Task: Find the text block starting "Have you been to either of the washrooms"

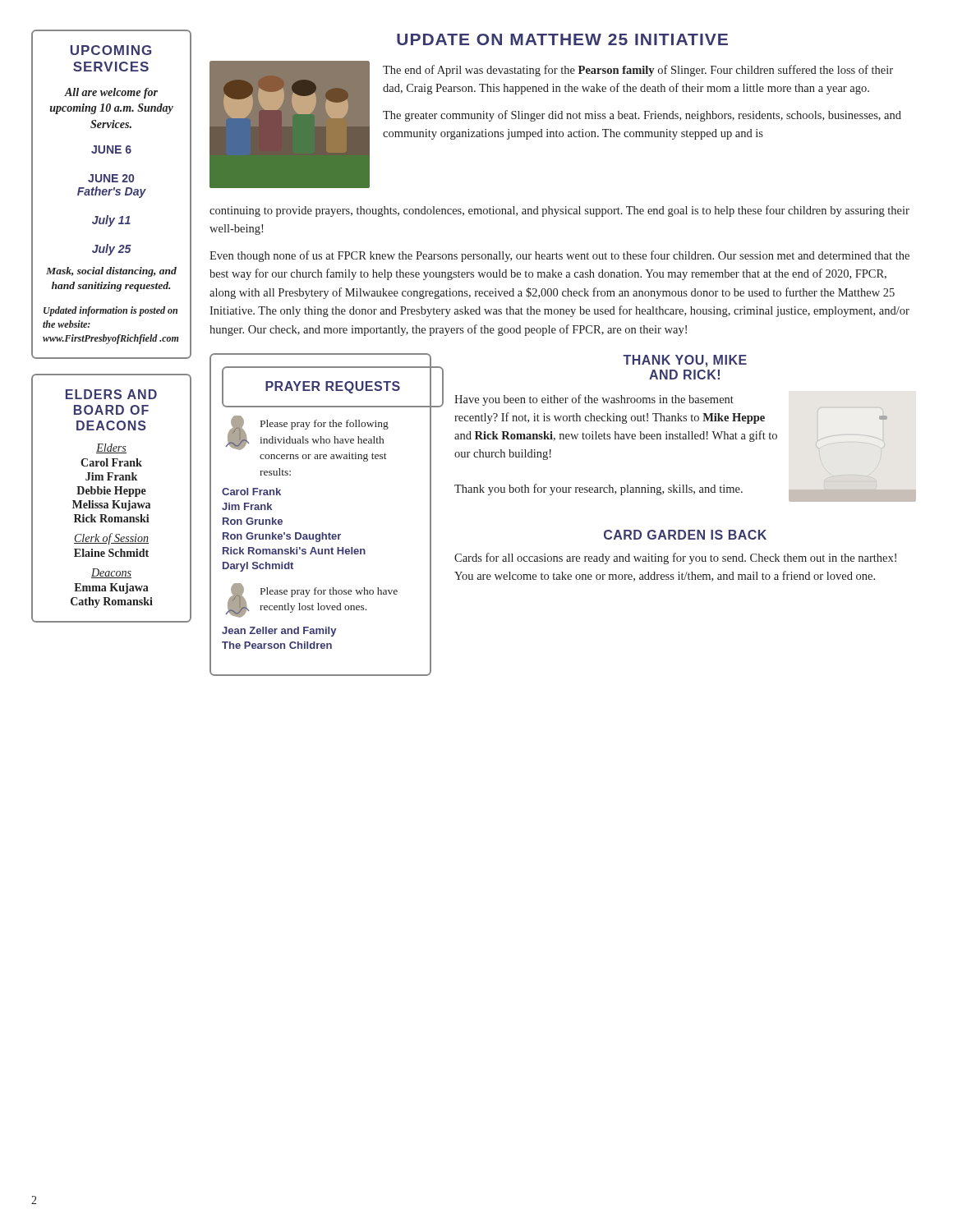Action: tap(616, 444)
